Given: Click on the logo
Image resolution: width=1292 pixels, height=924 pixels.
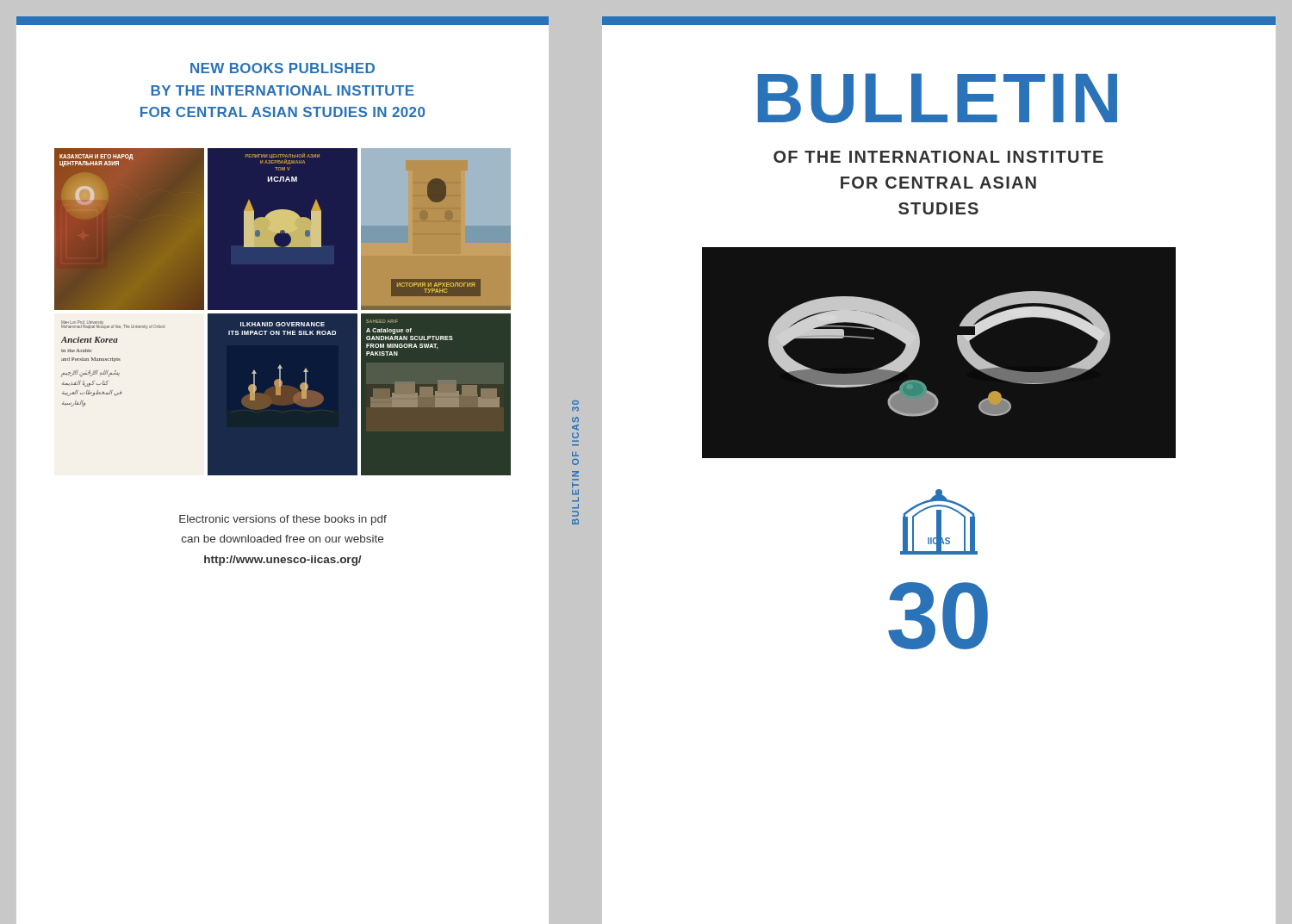Looking at the screenshot, I should 939,523.
